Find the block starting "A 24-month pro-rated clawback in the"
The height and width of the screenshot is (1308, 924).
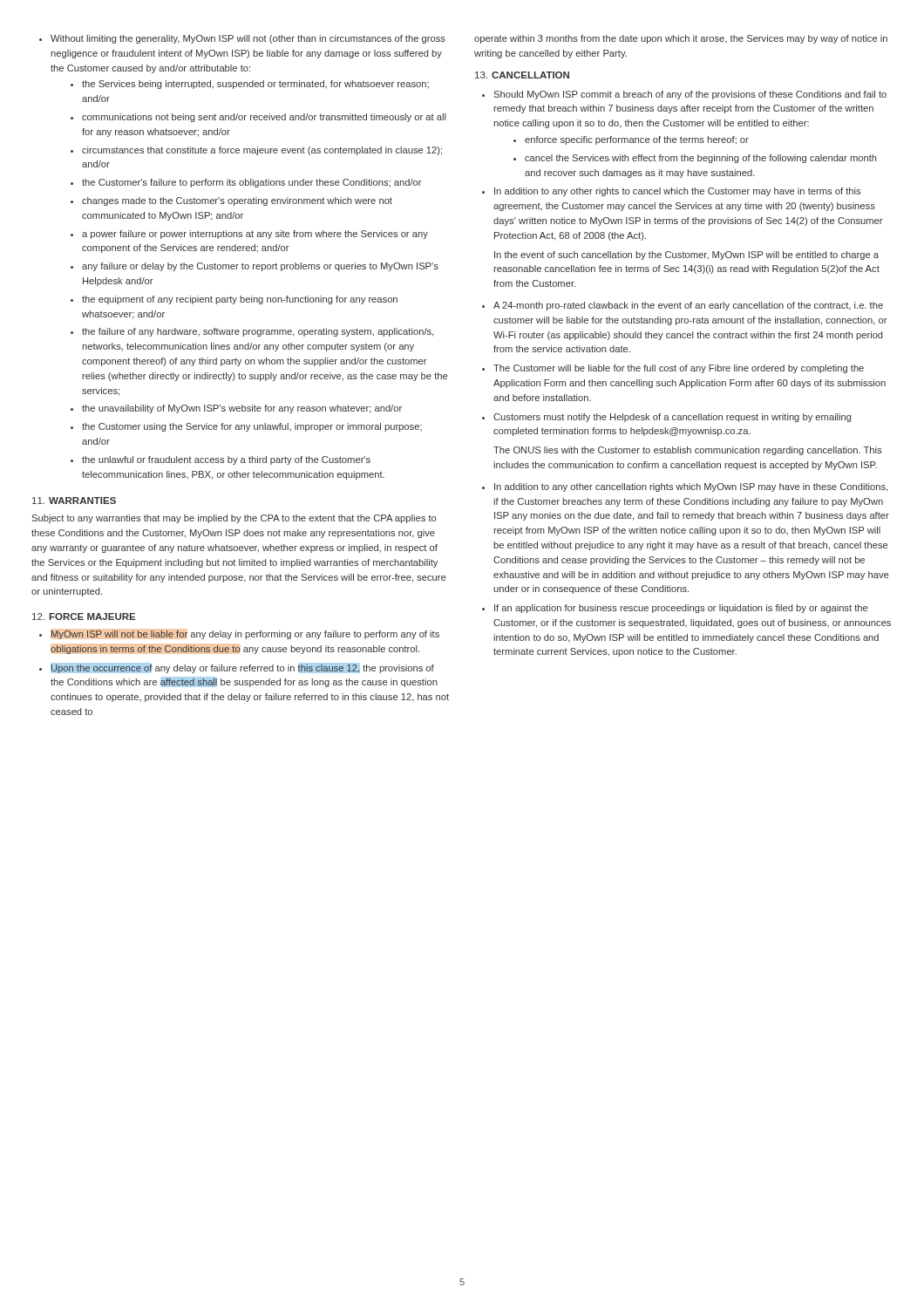point(683,328)
